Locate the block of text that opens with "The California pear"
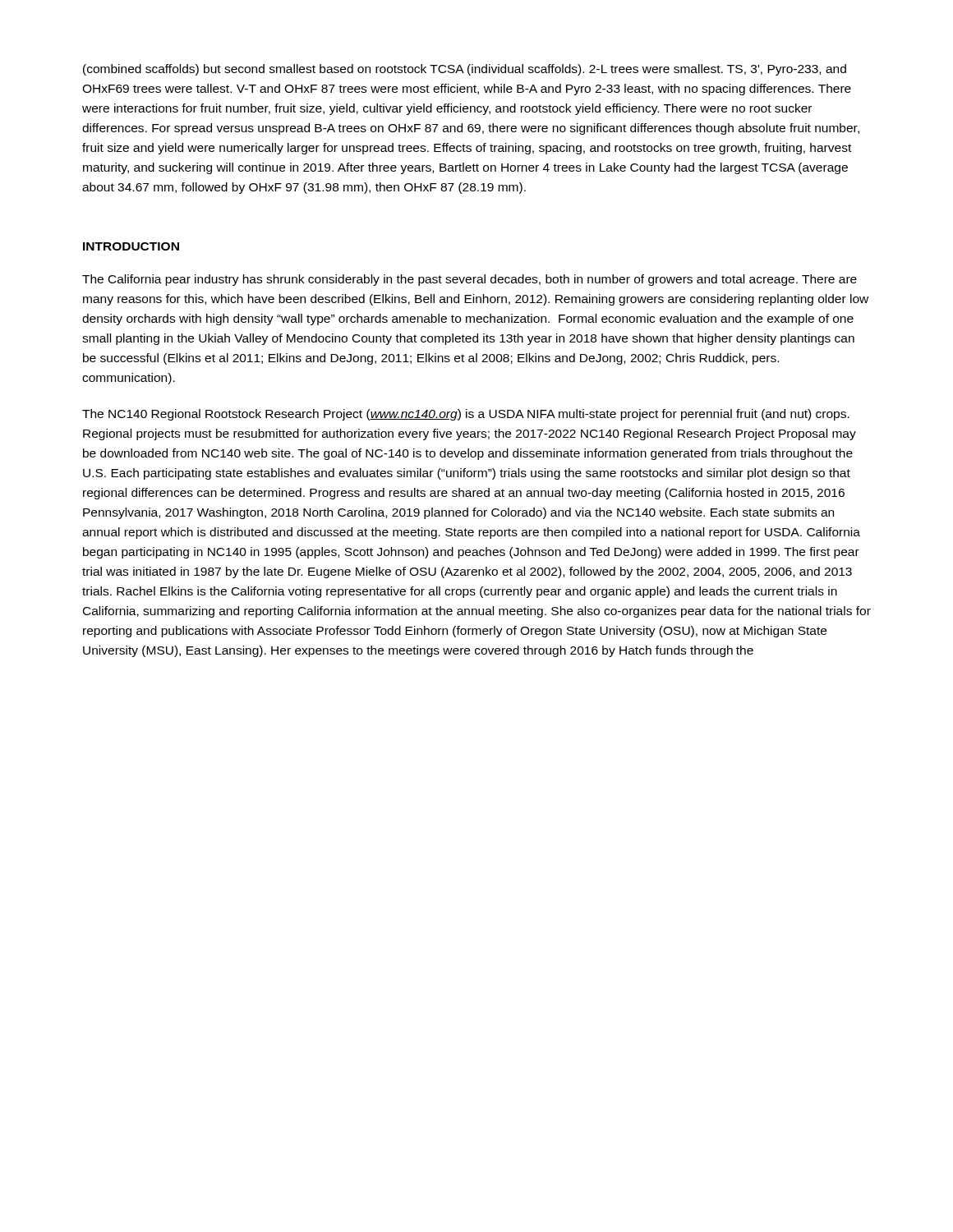The image size is (953, 1232). coord(476,329)
